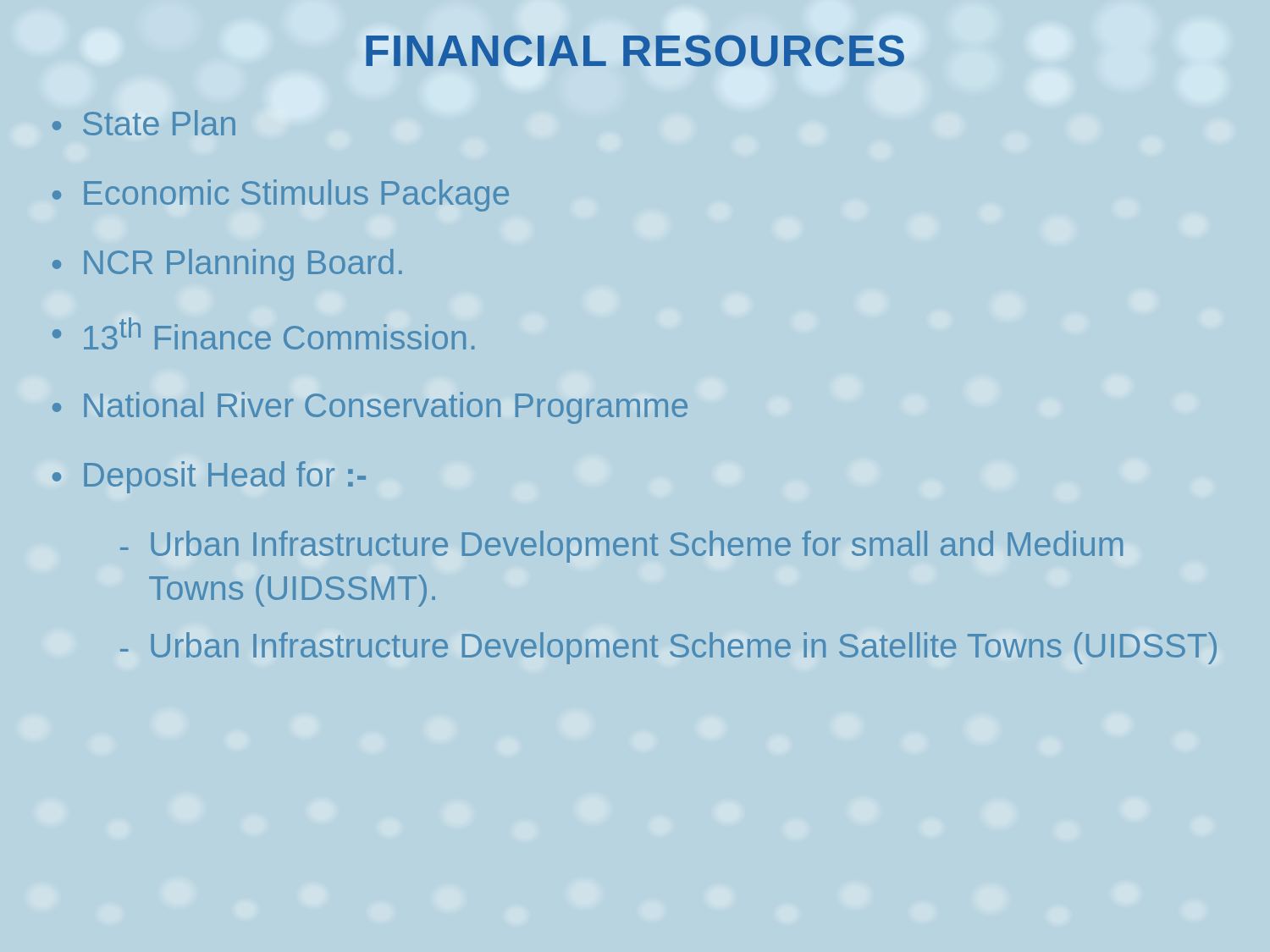Point to the block beginning "• National River Conservation"
The height and width of the screenshot is (952, 1270).
tap(370, 407)
